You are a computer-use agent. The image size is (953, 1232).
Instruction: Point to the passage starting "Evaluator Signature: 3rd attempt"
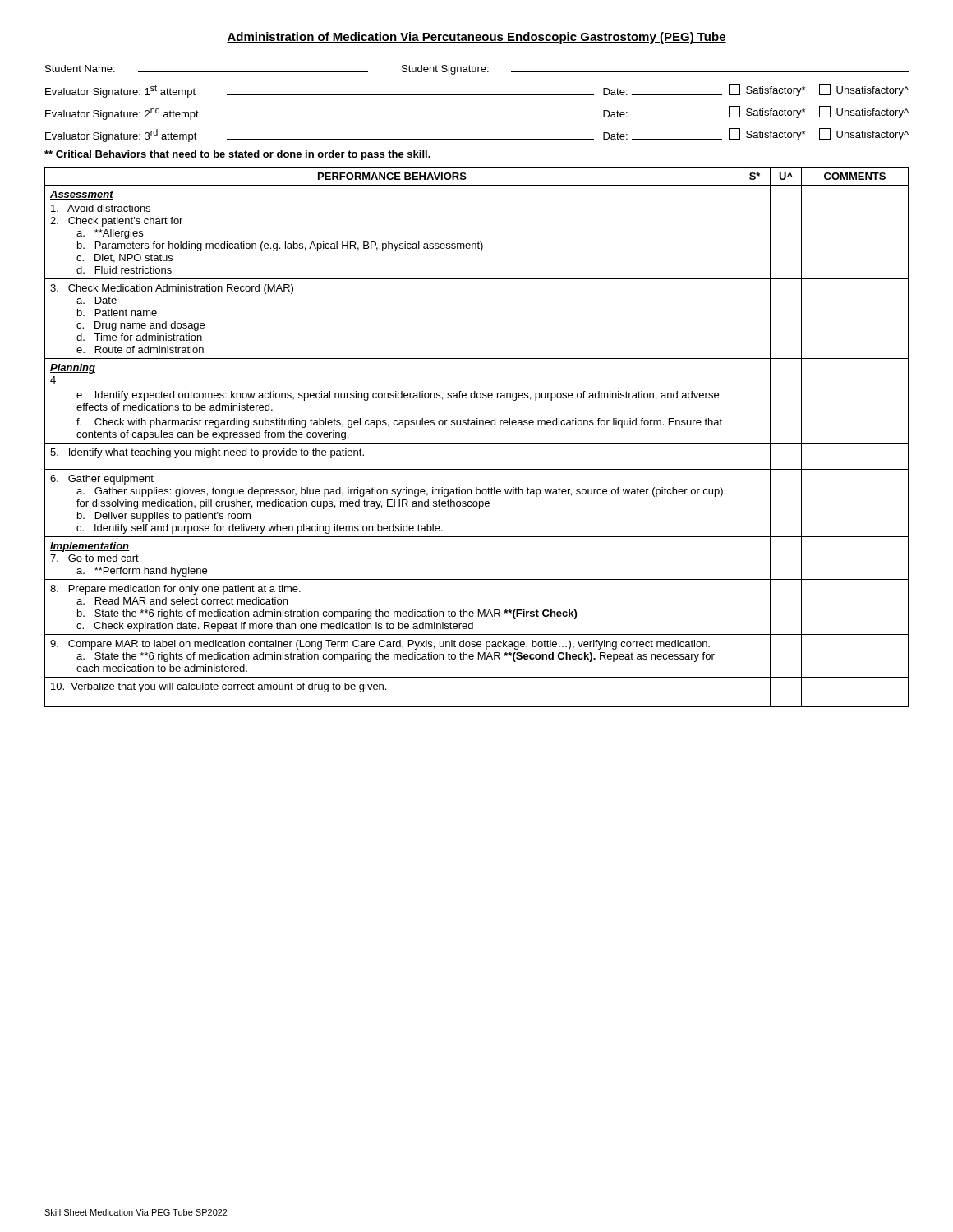(476, 134)
